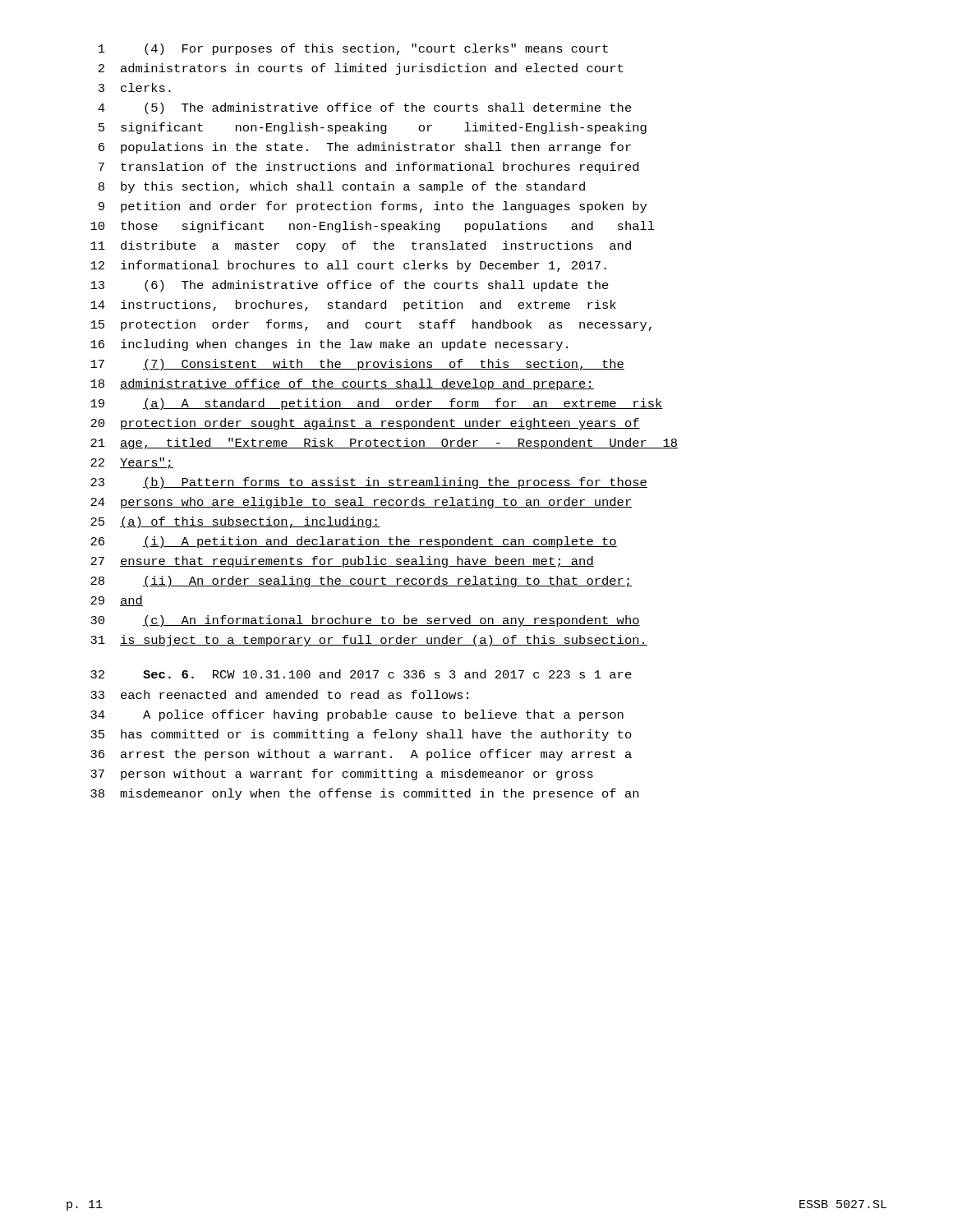Find the list item with the text "21 age, titled"
Viewport: 953px width, 1232px height.
point(476,444)
